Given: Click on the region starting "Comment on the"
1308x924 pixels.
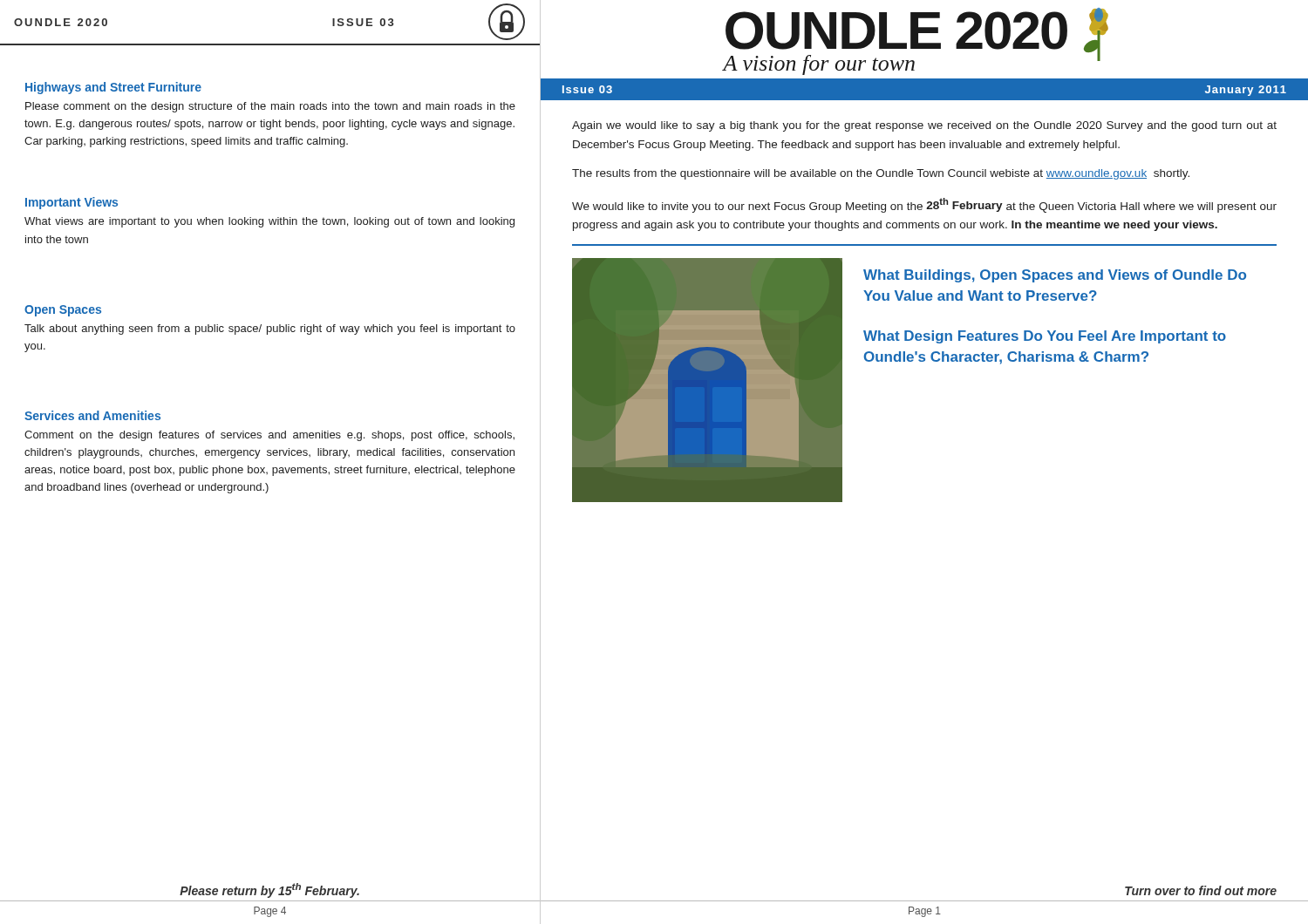Looking at the screenshot, I should (270, 461).
